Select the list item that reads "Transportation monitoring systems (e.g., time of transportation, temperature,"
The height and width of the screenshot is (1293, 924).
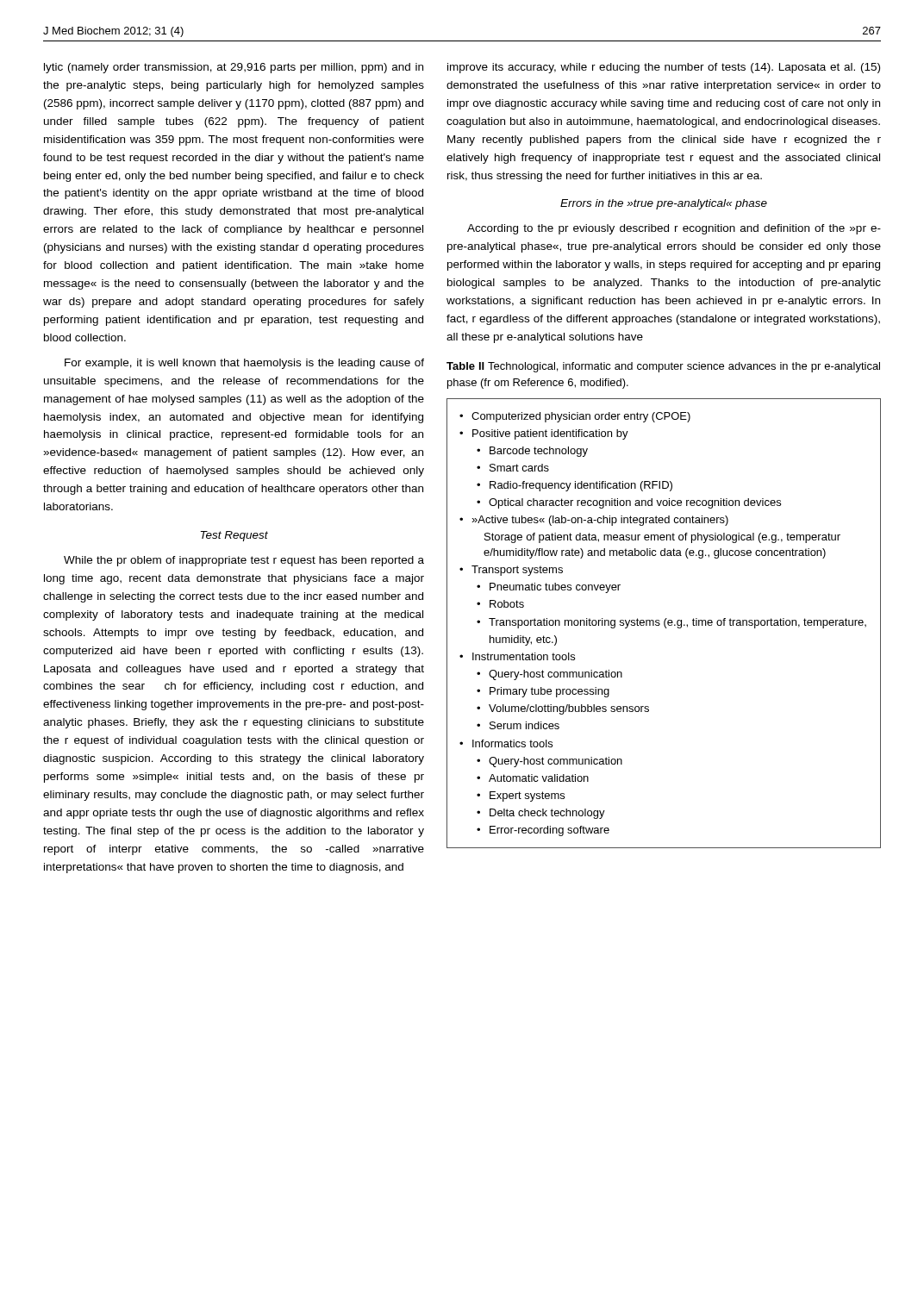coord(678,630)
